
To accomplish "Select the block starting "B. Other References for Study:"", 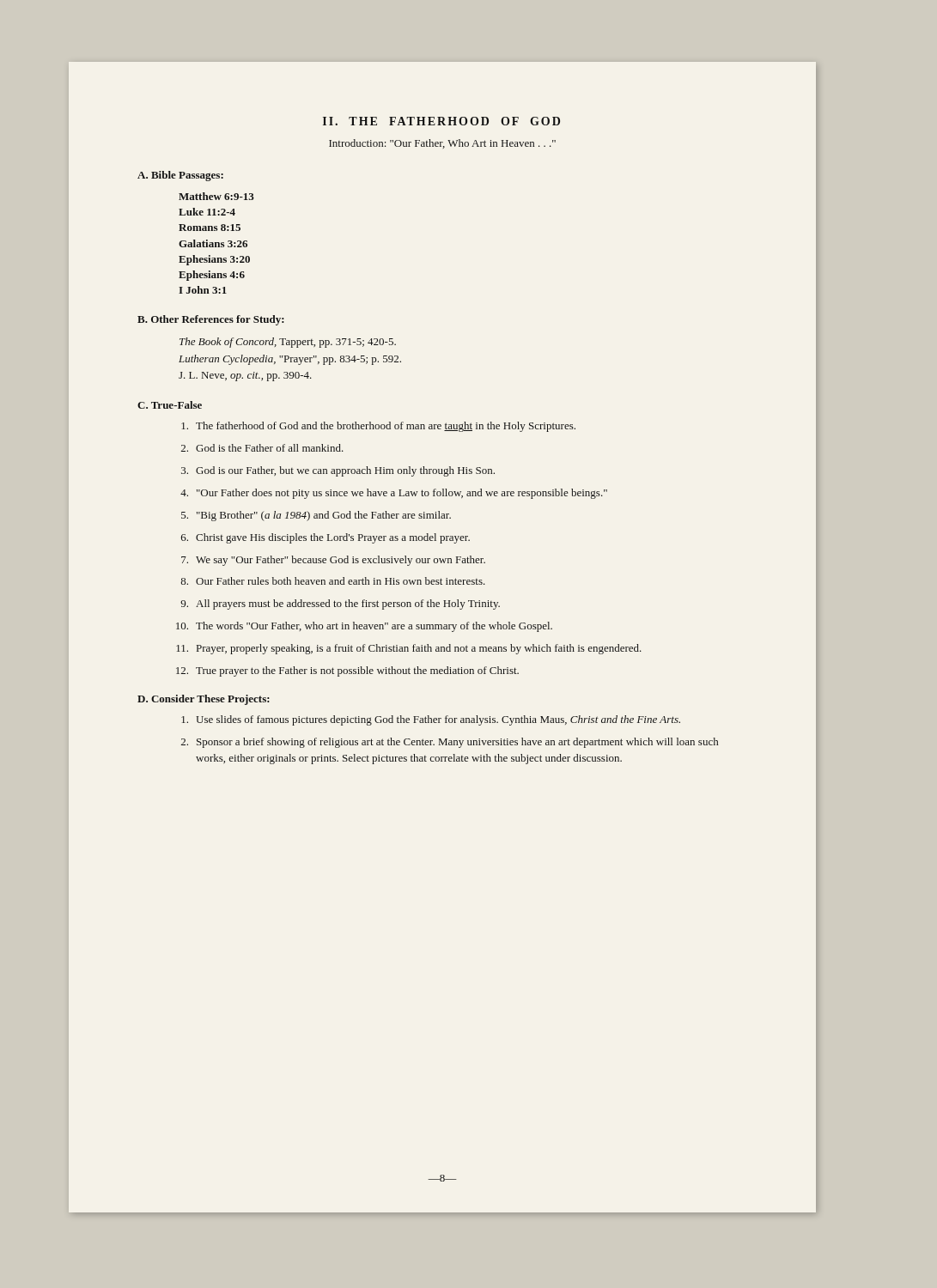I will [211, 319].
